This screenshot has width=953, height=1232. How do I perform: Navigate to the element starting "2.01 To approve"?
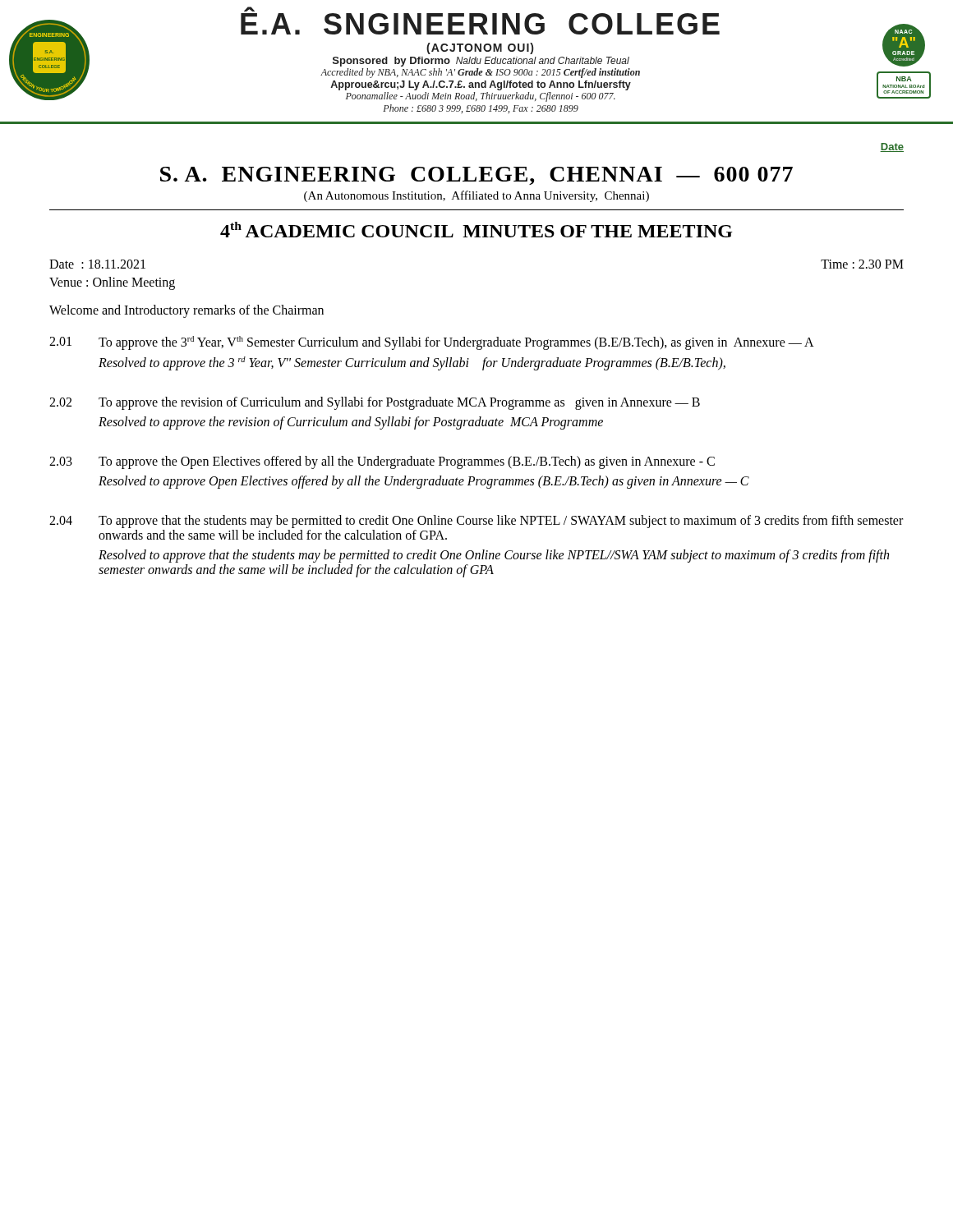tap(476, 355)
